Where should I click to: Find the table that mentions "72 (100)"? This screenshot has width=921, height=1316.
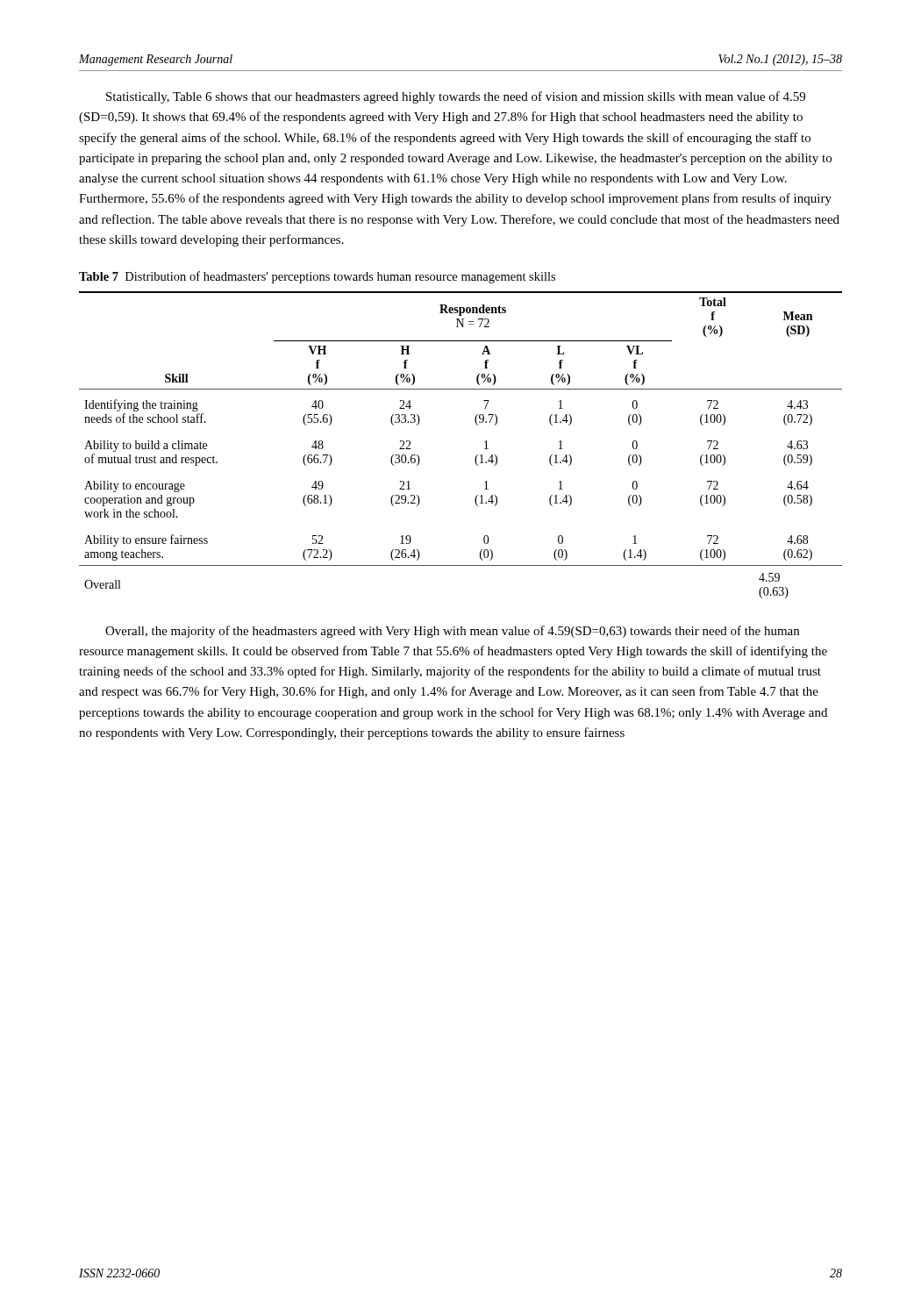tap(460, 447)
